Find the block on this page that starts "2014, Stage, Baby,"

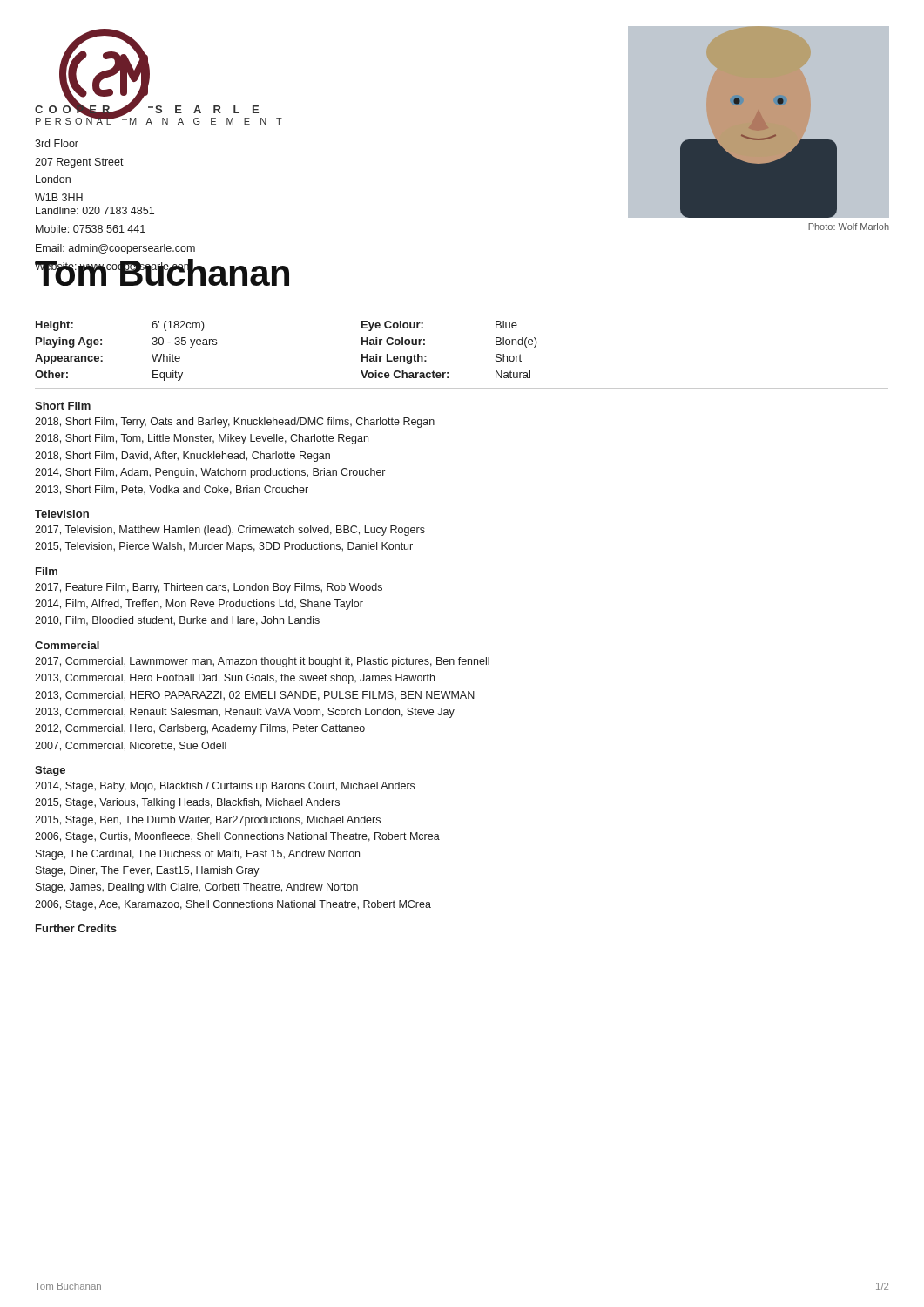(x=225, y=786)
